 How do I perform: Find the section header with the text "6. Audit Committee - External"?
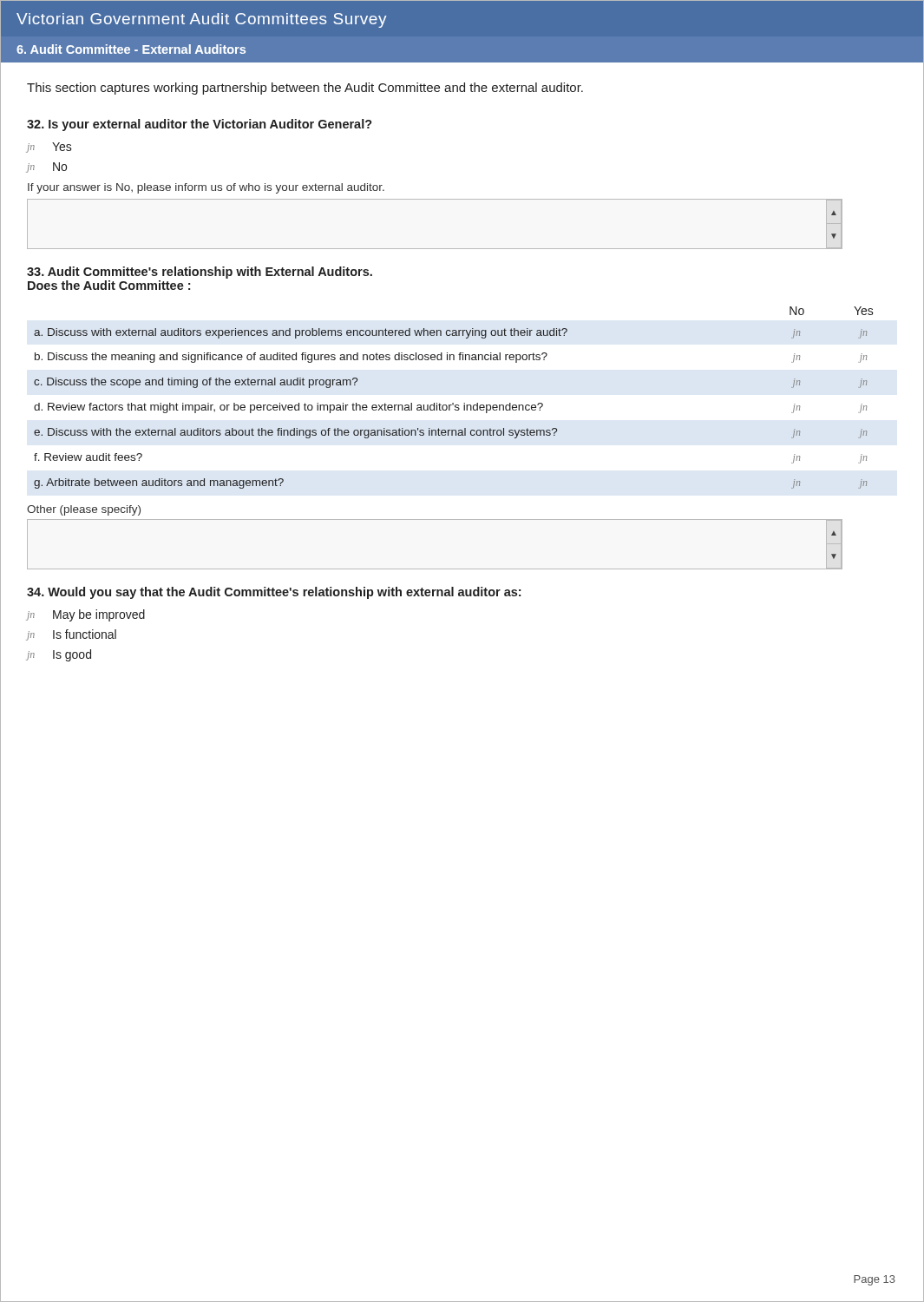coord(131,49)
